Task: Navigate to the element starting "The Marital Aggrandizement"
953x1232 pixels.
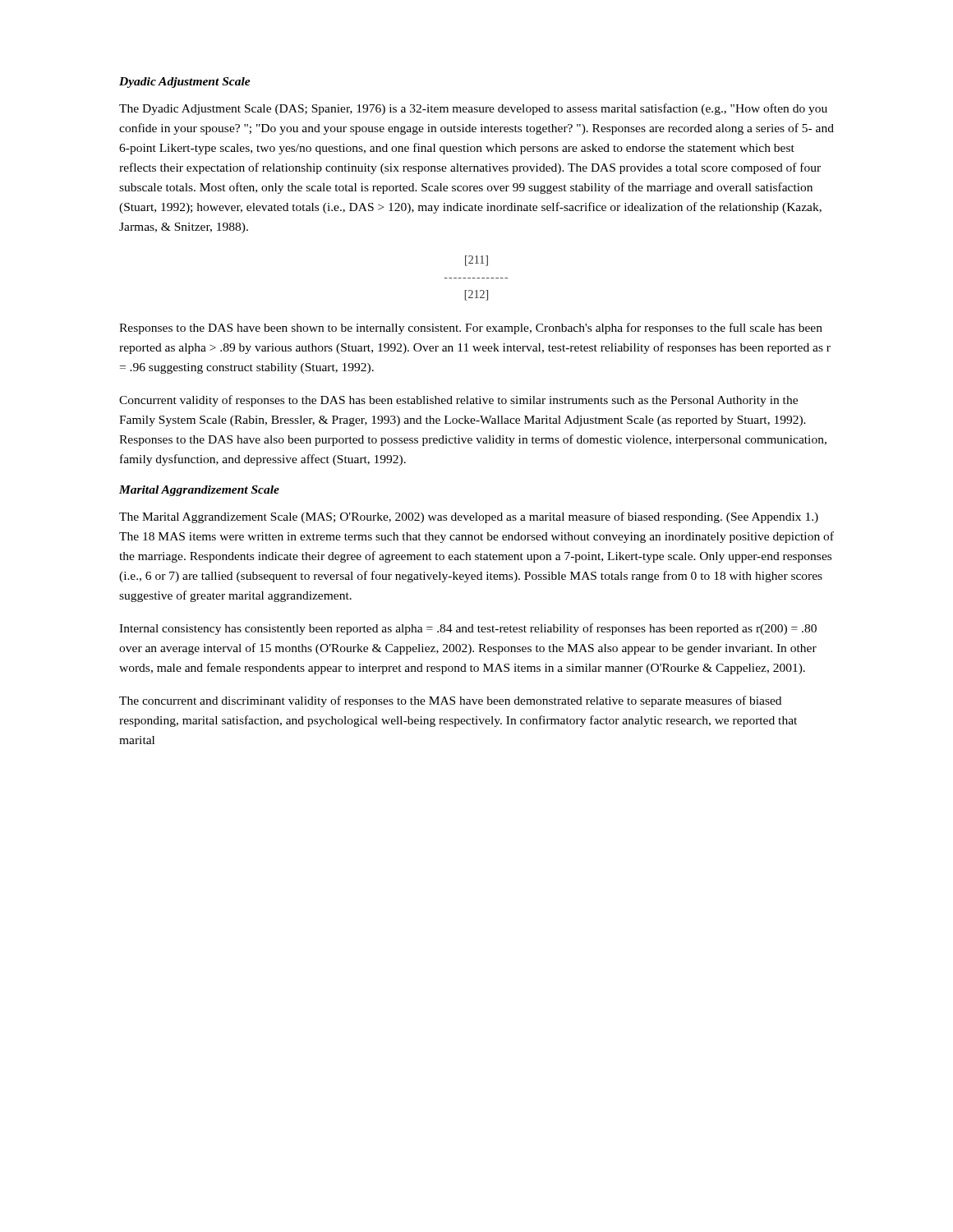Action: point(476,556)
